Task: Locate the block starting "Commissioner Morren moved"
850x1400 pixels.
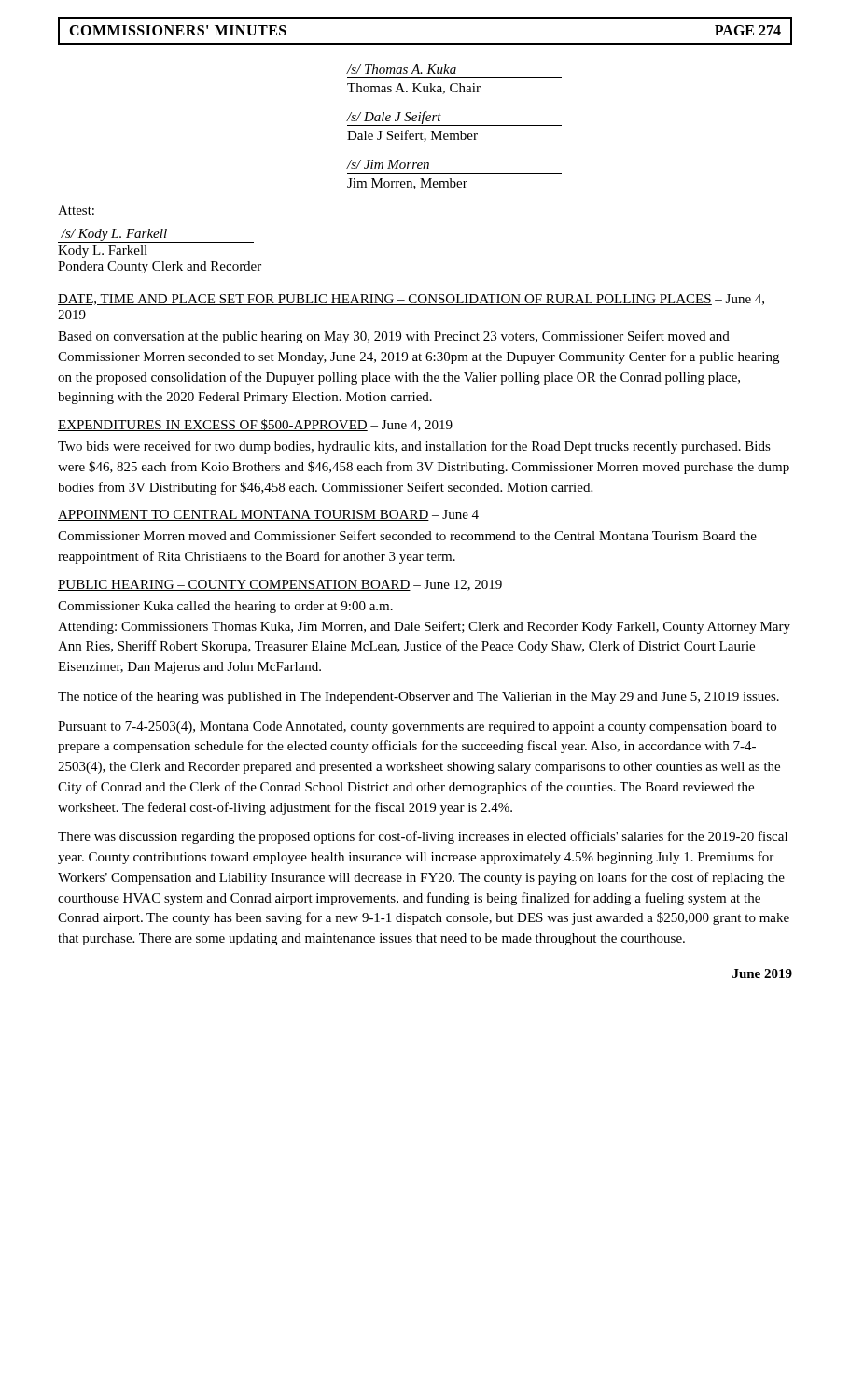Action: [x=407, y=546]
